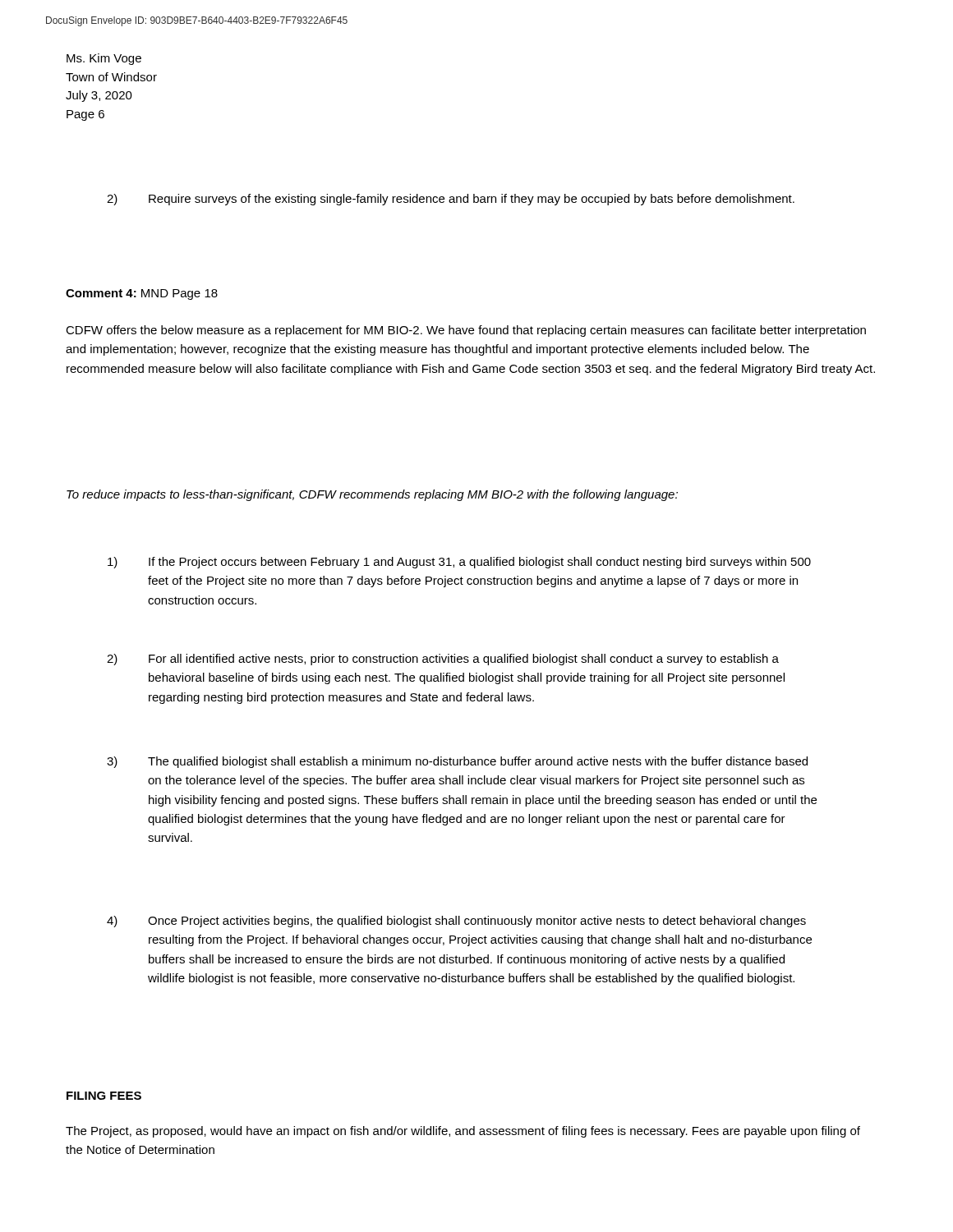Point to the region starting "3)The qualified biologist"
Image resolution: width=953 pixels, height=1232 pixels.
click(464, 799)
